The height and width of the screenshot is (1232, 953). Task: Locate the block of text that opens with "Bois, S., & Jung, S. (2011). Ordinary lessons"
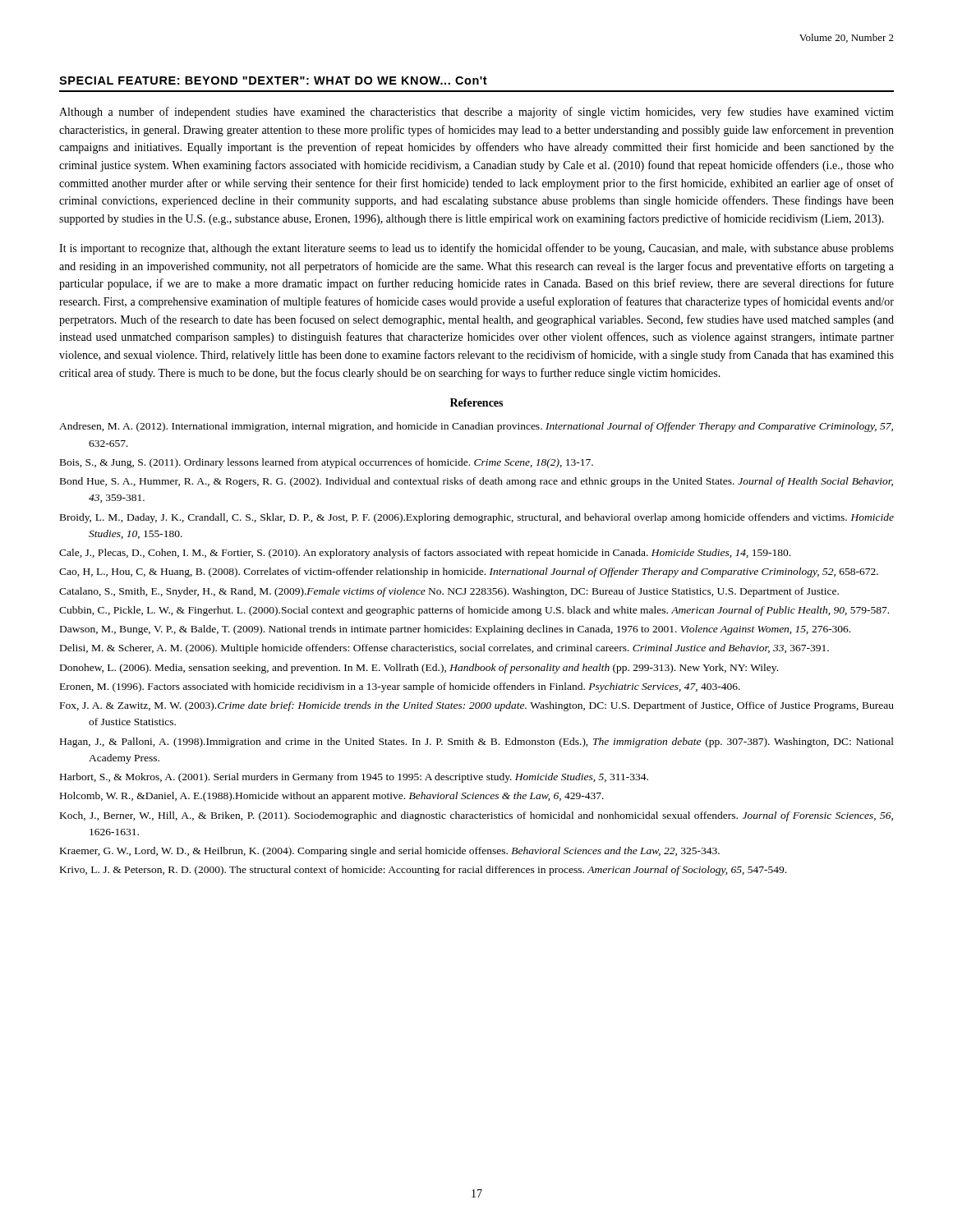tap(326, 462)
